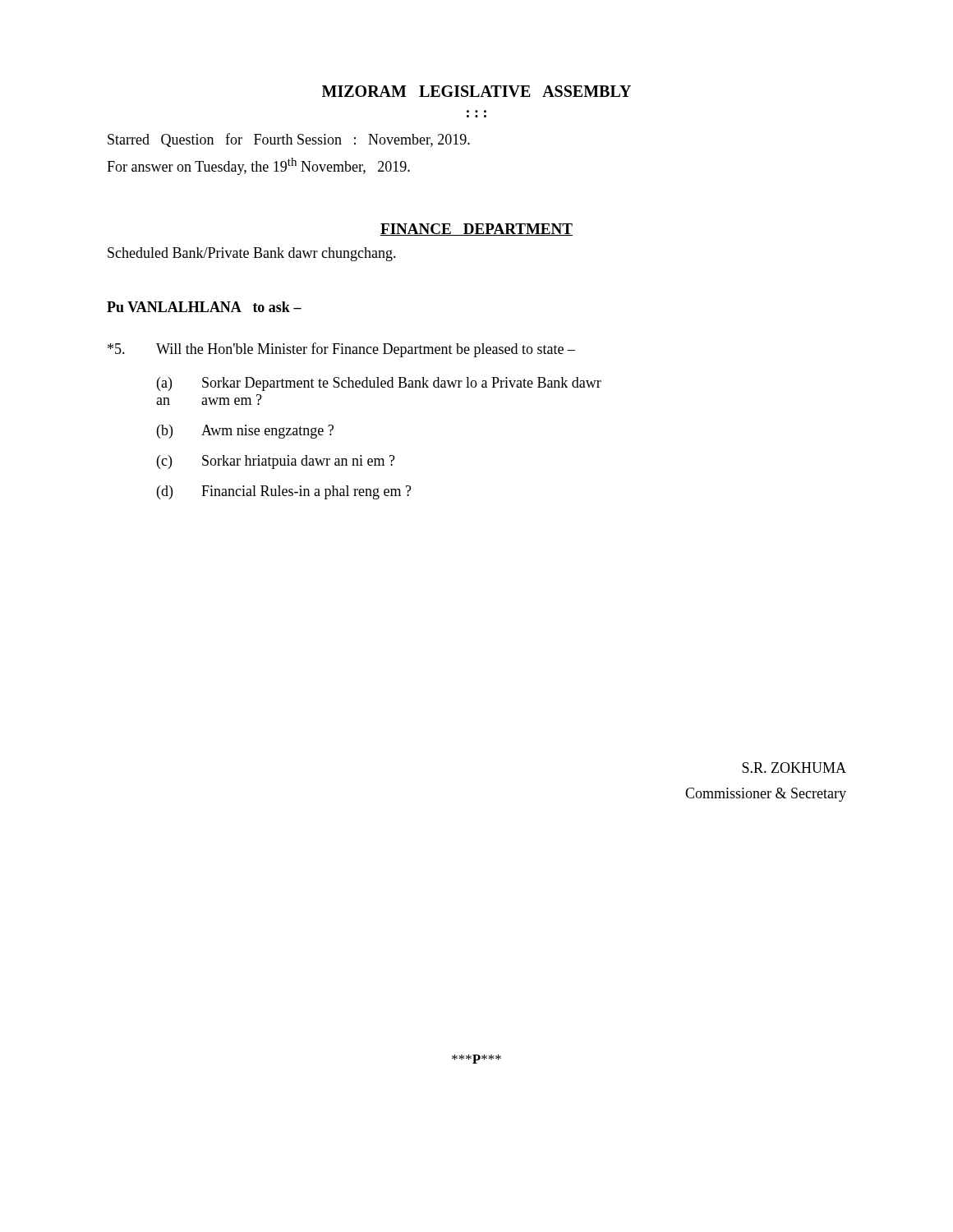Navigate to the element starting "Starred Question for Fourth"
Screen dimensions: 1232x953
pyautogui.click(x=289, y=153)
